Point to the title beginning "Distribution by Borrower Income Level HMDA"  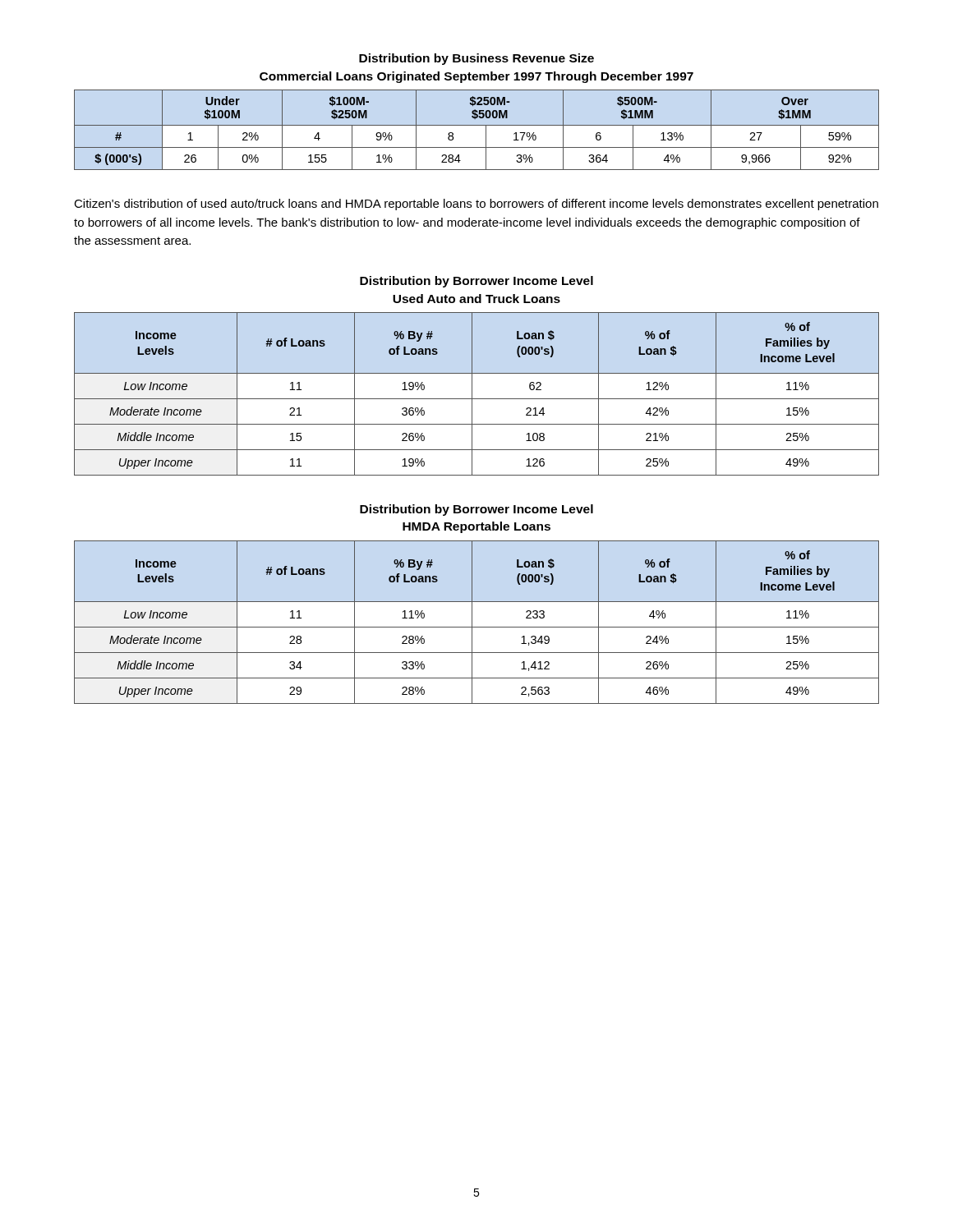tap(476, 518)
